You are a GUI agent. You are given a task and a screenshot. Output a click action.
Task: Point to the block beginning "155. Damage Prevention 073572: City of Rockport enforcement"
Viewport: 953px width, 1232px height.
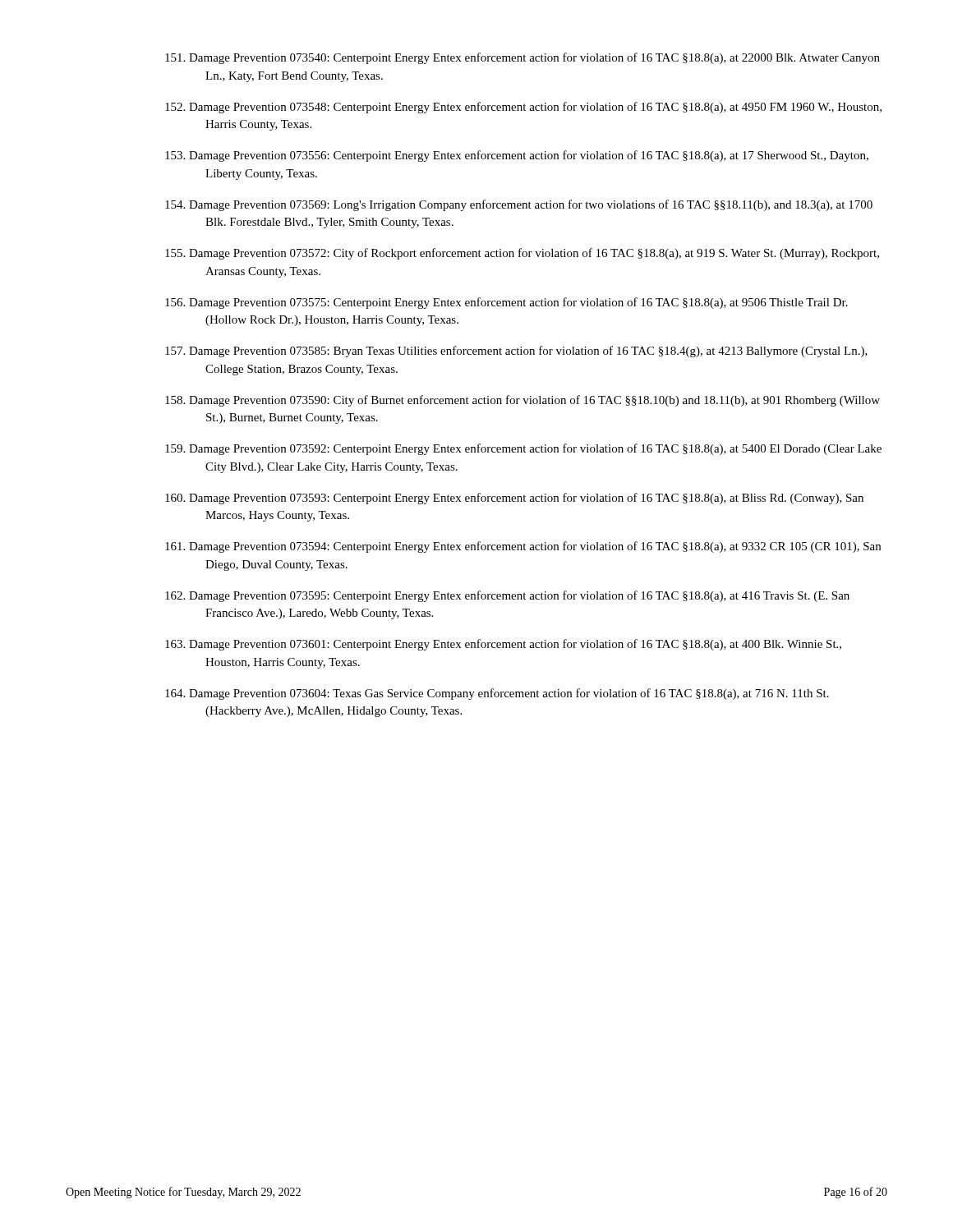click(526, 263)
